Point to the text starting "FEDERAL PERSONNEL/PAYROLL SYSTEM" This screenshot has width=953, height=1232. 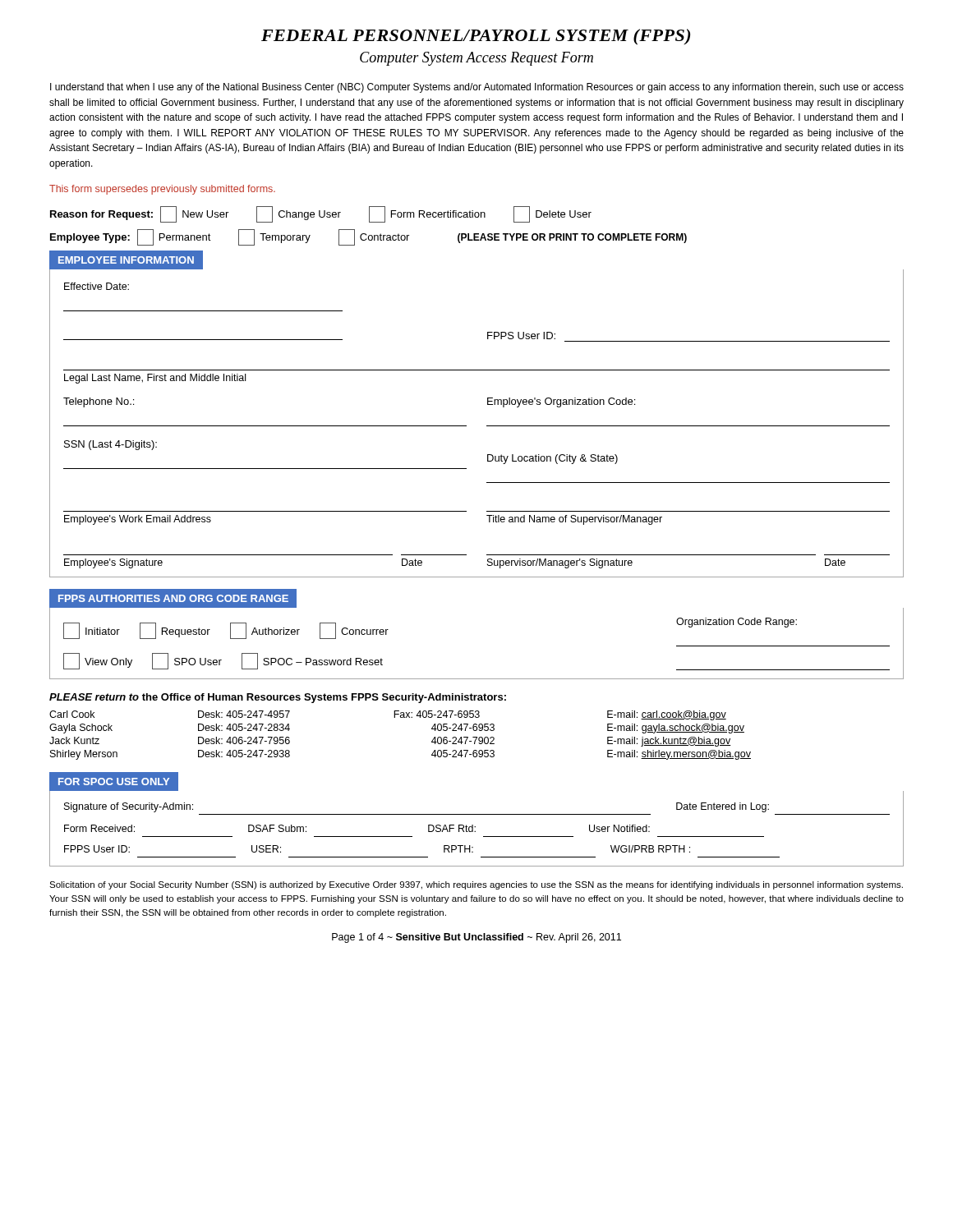(476, 35)
